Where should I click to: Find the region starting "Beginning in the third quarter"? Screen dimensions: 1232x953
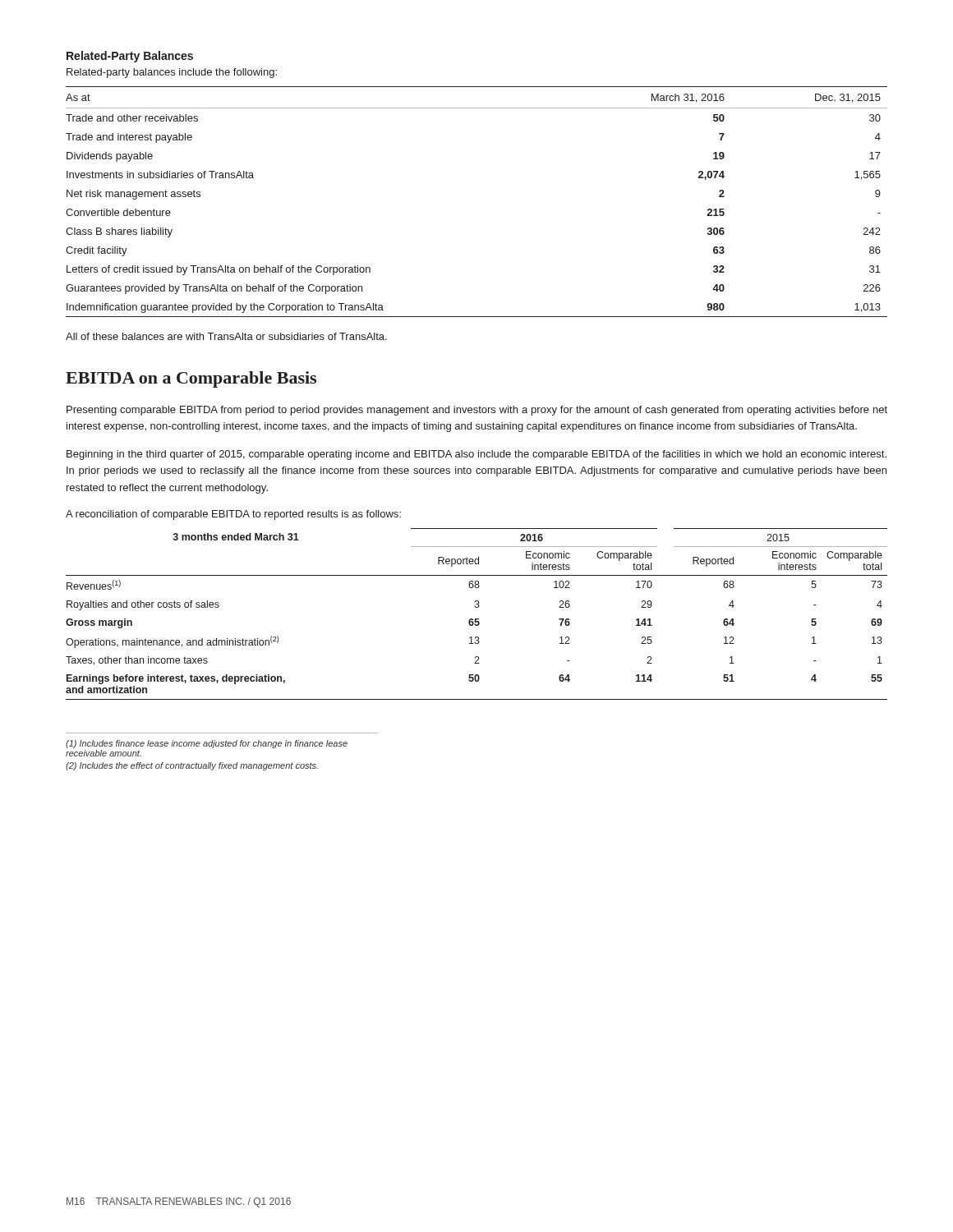pyautogui.click(x=476, y=471)
